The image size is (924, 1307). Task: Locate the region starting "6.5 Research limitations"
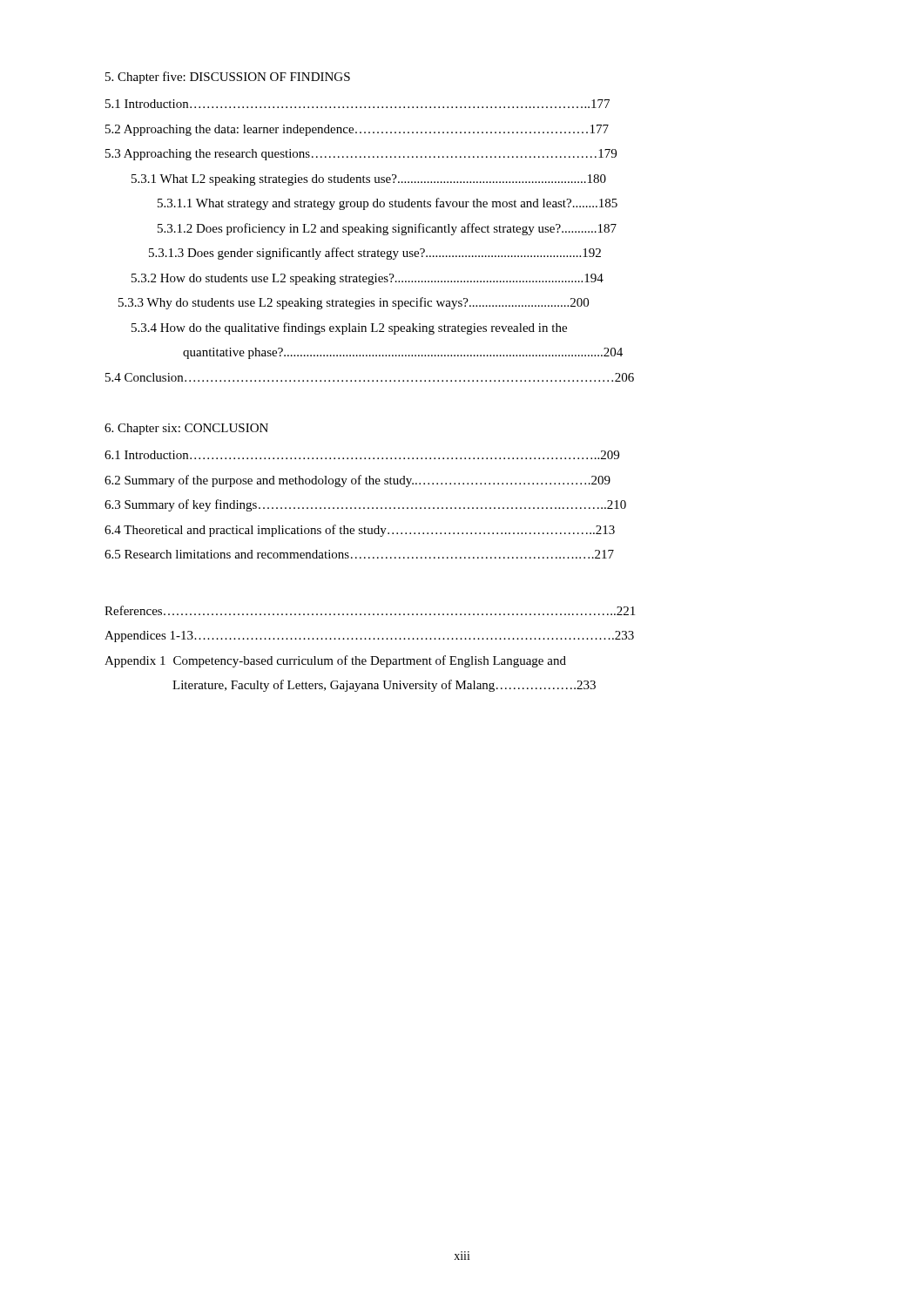point(359,554)
